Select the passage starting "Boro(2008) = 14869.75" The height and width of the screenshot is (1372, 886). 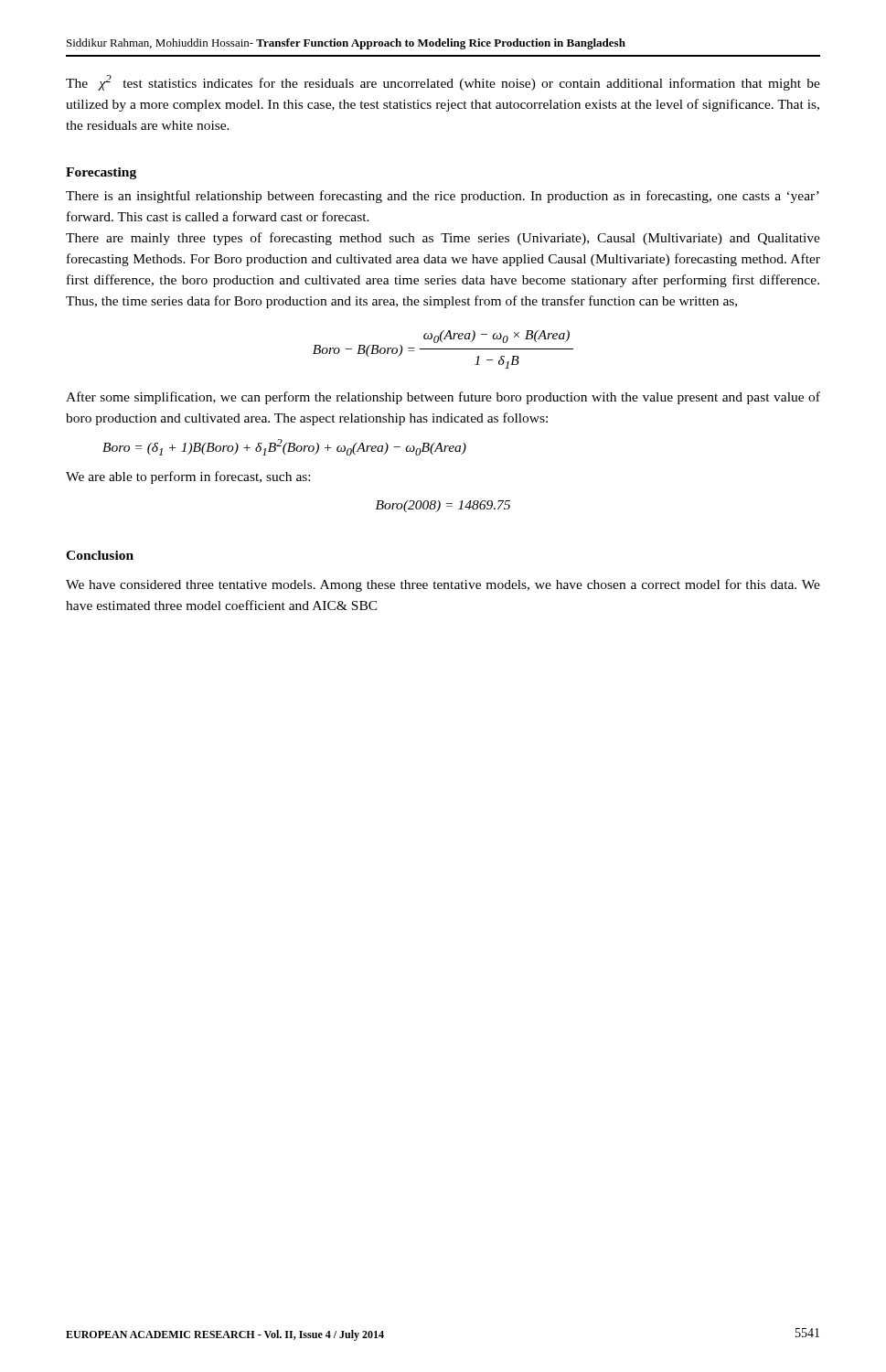coord(443,504)
